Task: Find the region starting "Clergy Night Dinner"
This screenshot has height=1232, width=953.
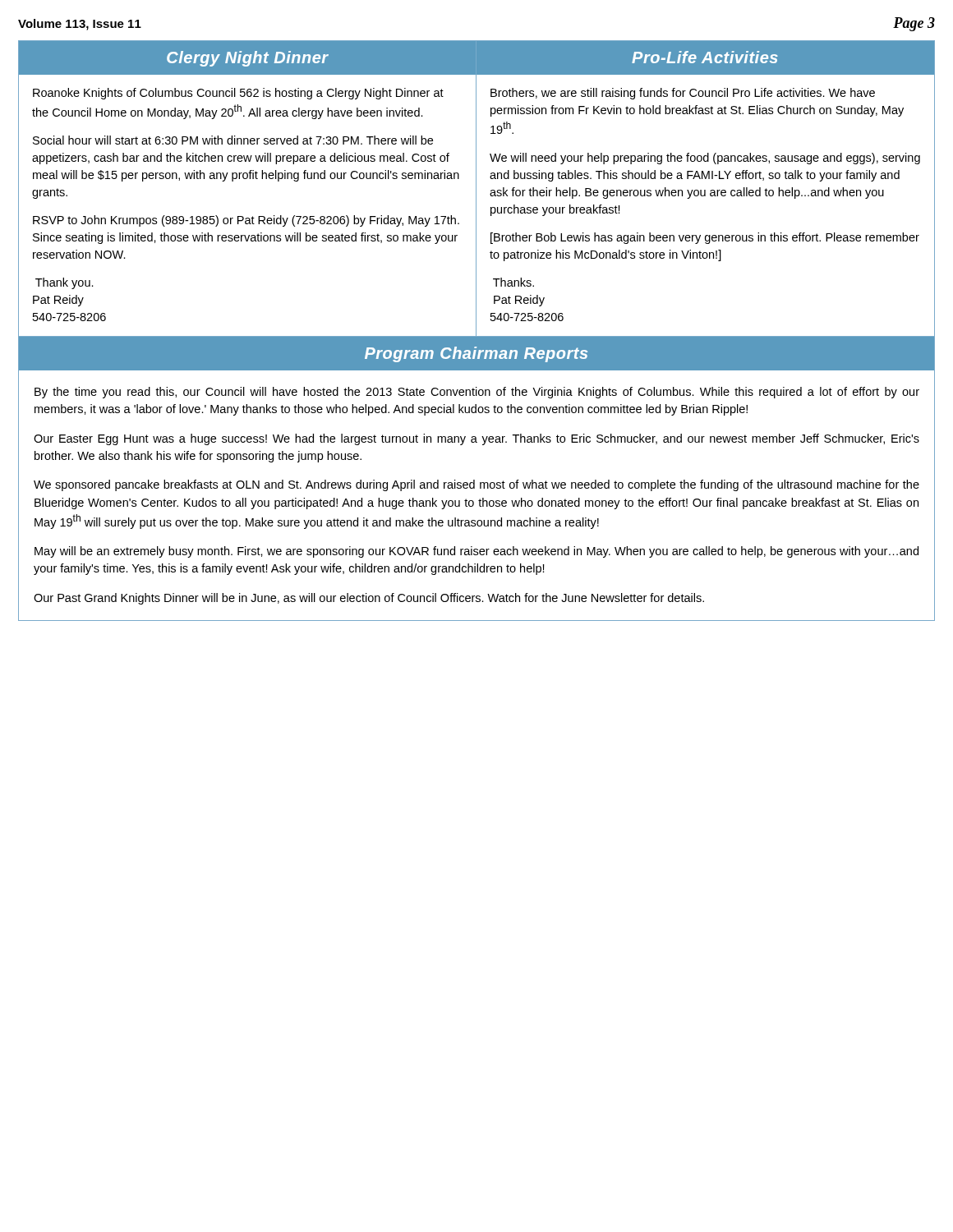Action: pyautogui.click(x=247, y=57)
